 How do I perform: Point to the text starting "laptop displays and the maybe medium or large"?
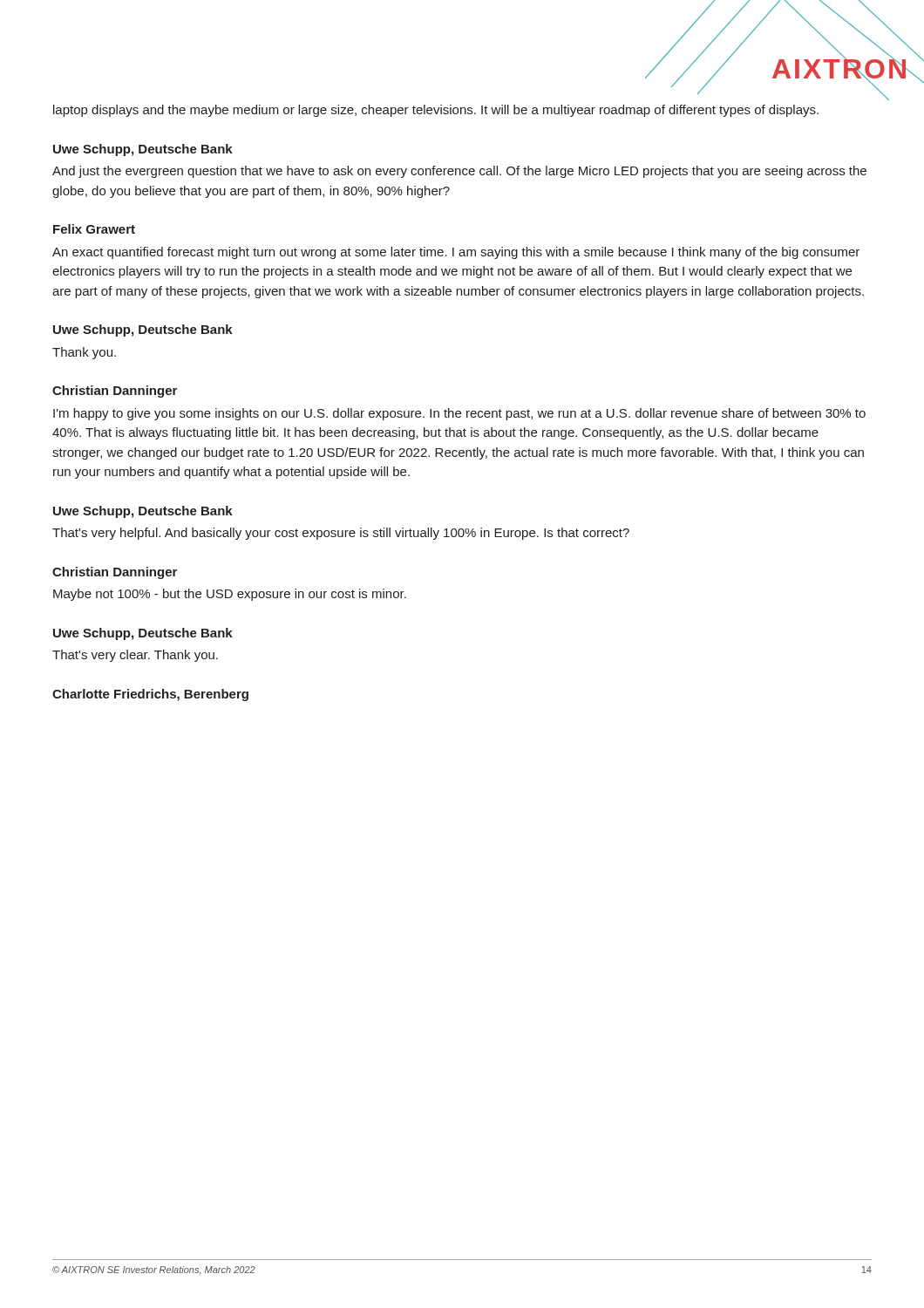[x=436, y=109]
